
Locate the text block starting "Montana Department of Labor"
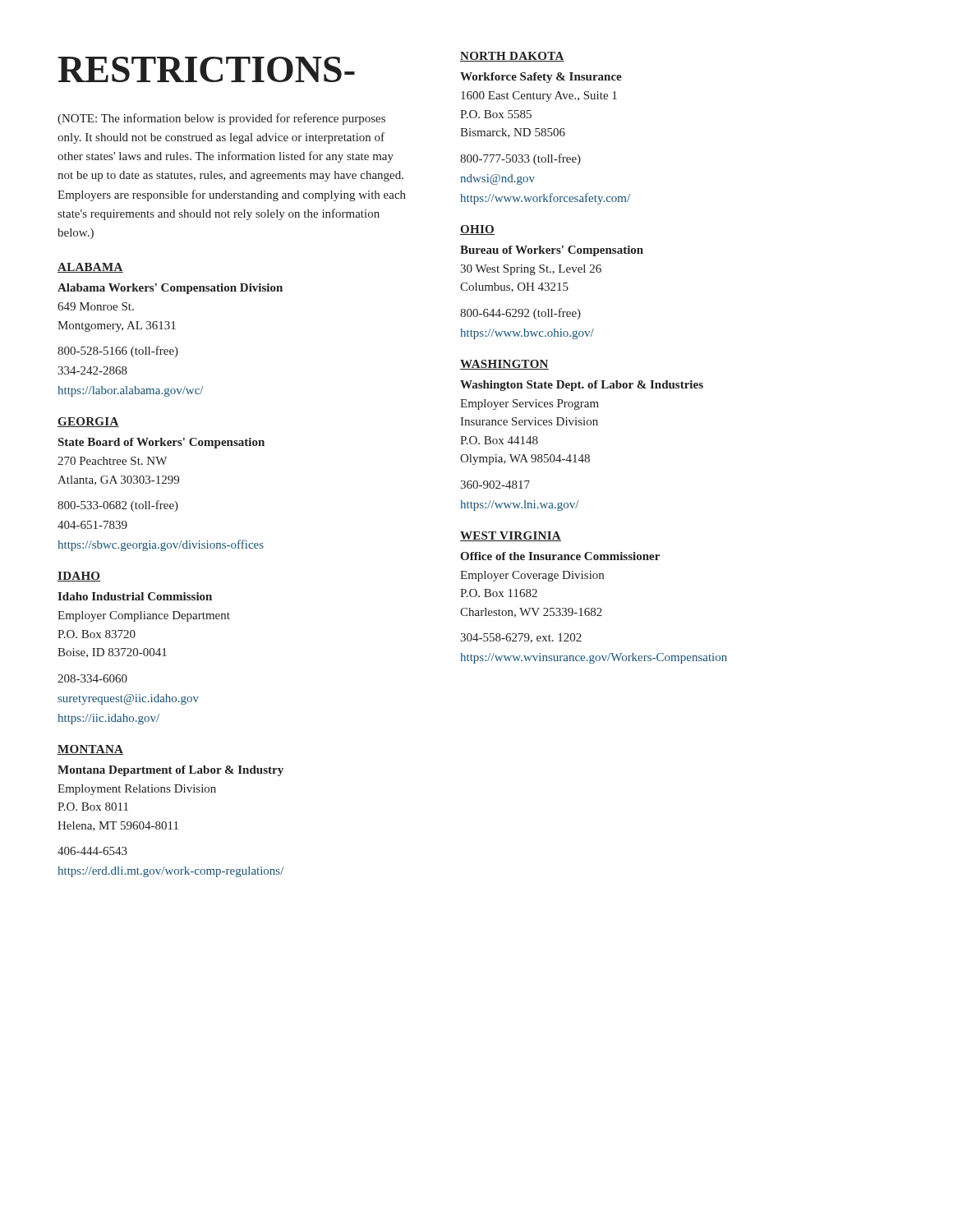170,771
